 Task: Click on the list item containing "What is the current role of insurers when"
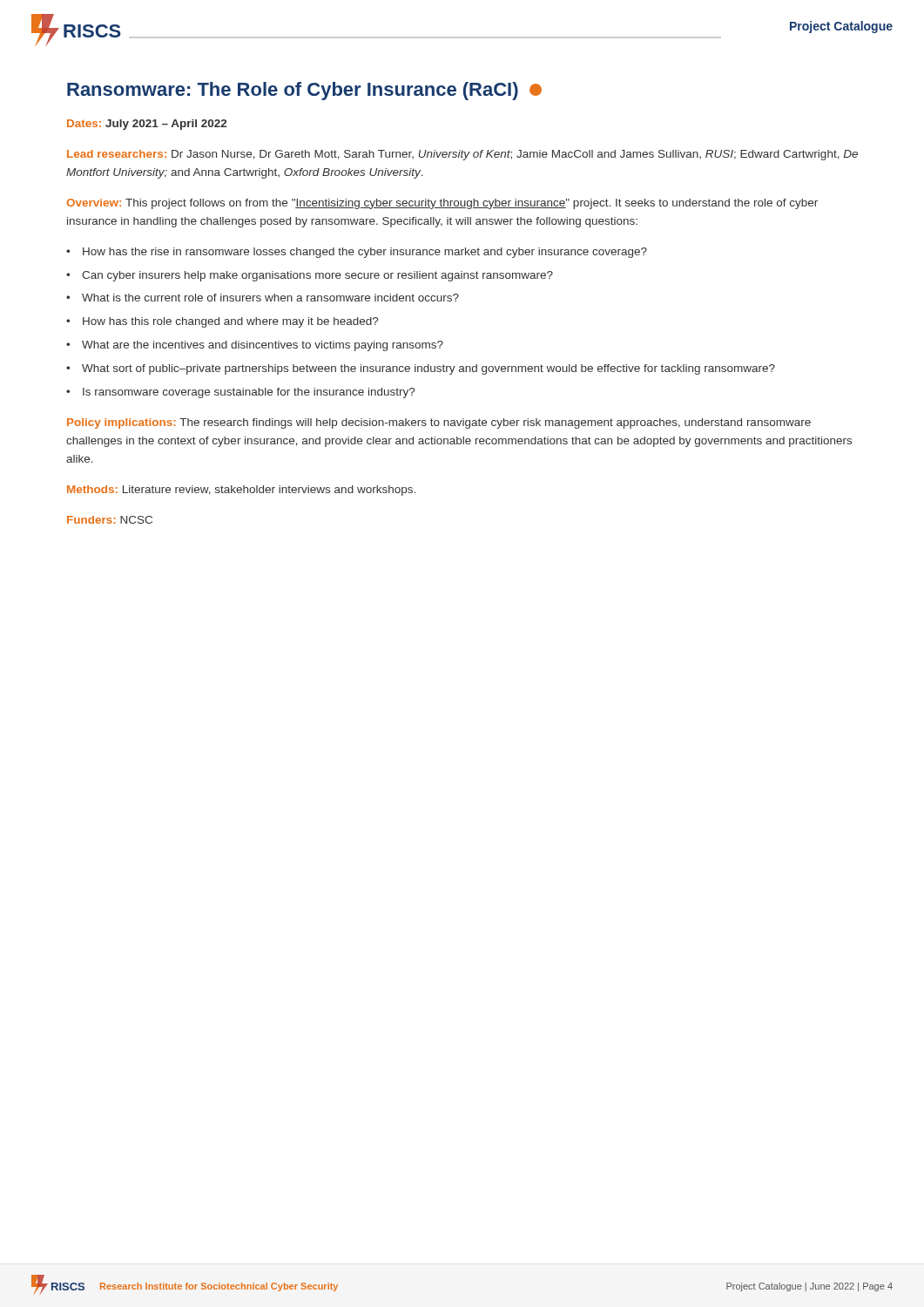pos(270,298)
